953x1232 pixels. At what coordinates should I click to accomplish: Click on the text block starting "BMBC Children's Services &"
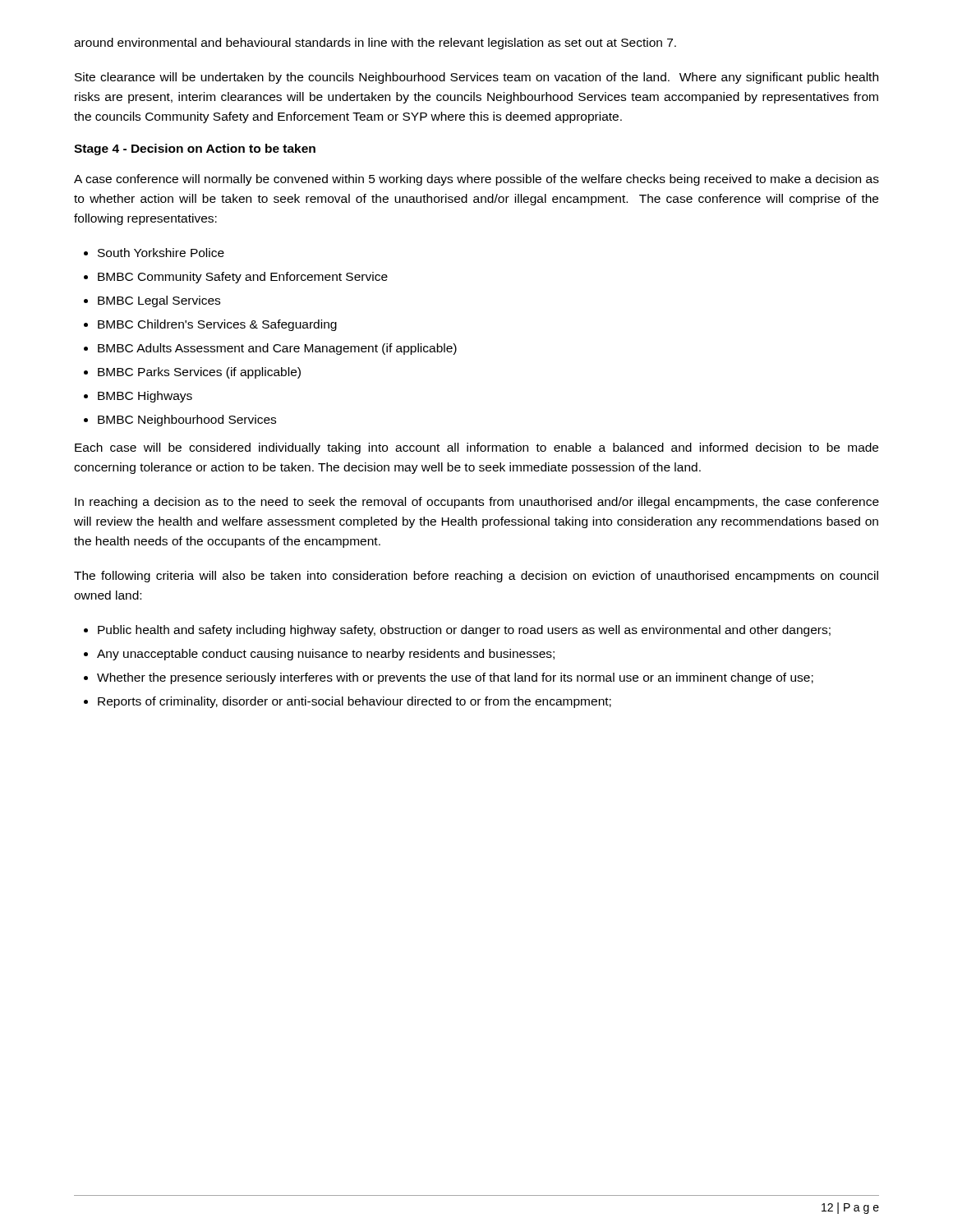[217, 325]
